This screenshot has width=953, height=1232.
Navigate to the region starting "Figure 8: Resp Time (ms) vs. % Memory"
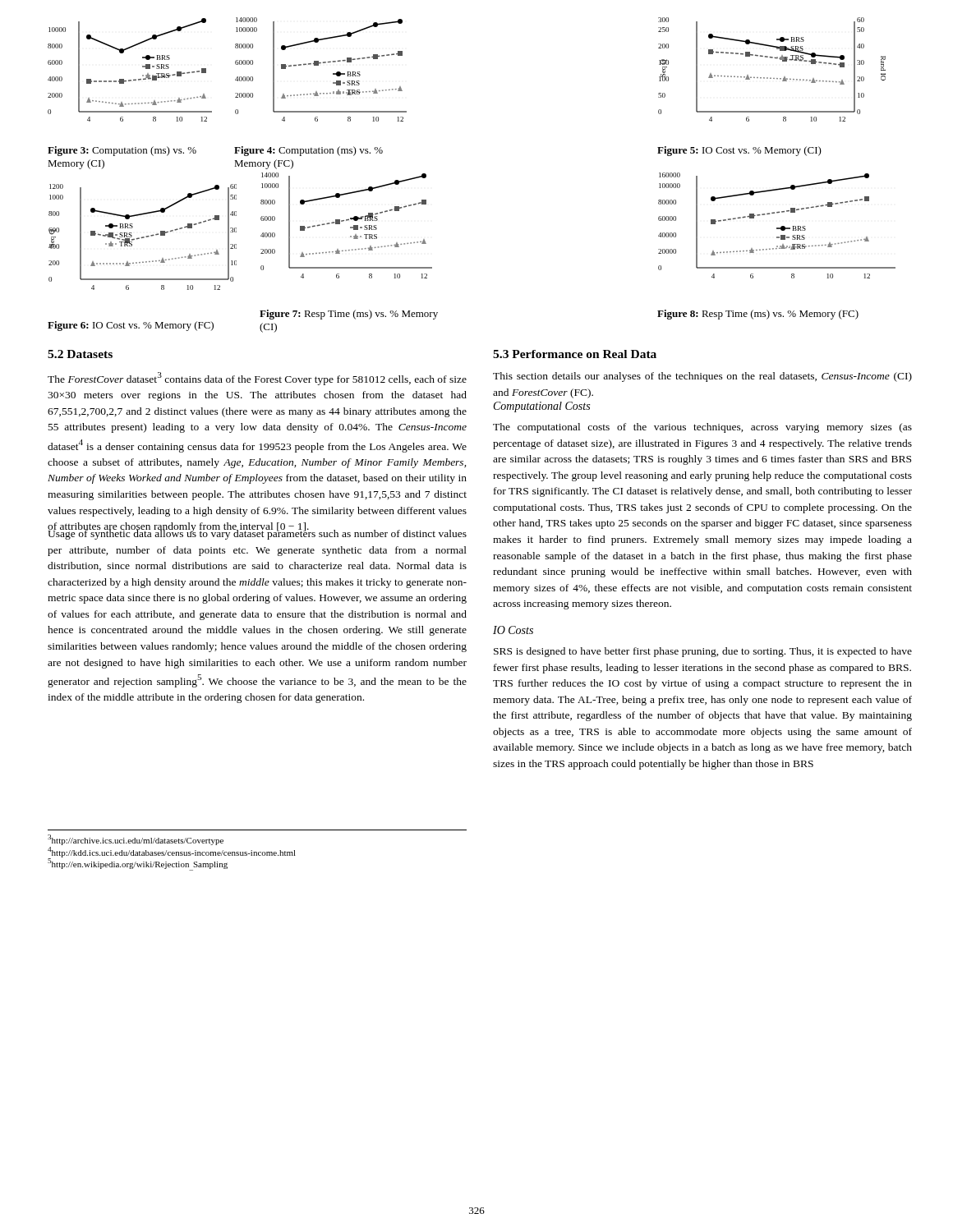pyautogui.click(x=758, y=313)
